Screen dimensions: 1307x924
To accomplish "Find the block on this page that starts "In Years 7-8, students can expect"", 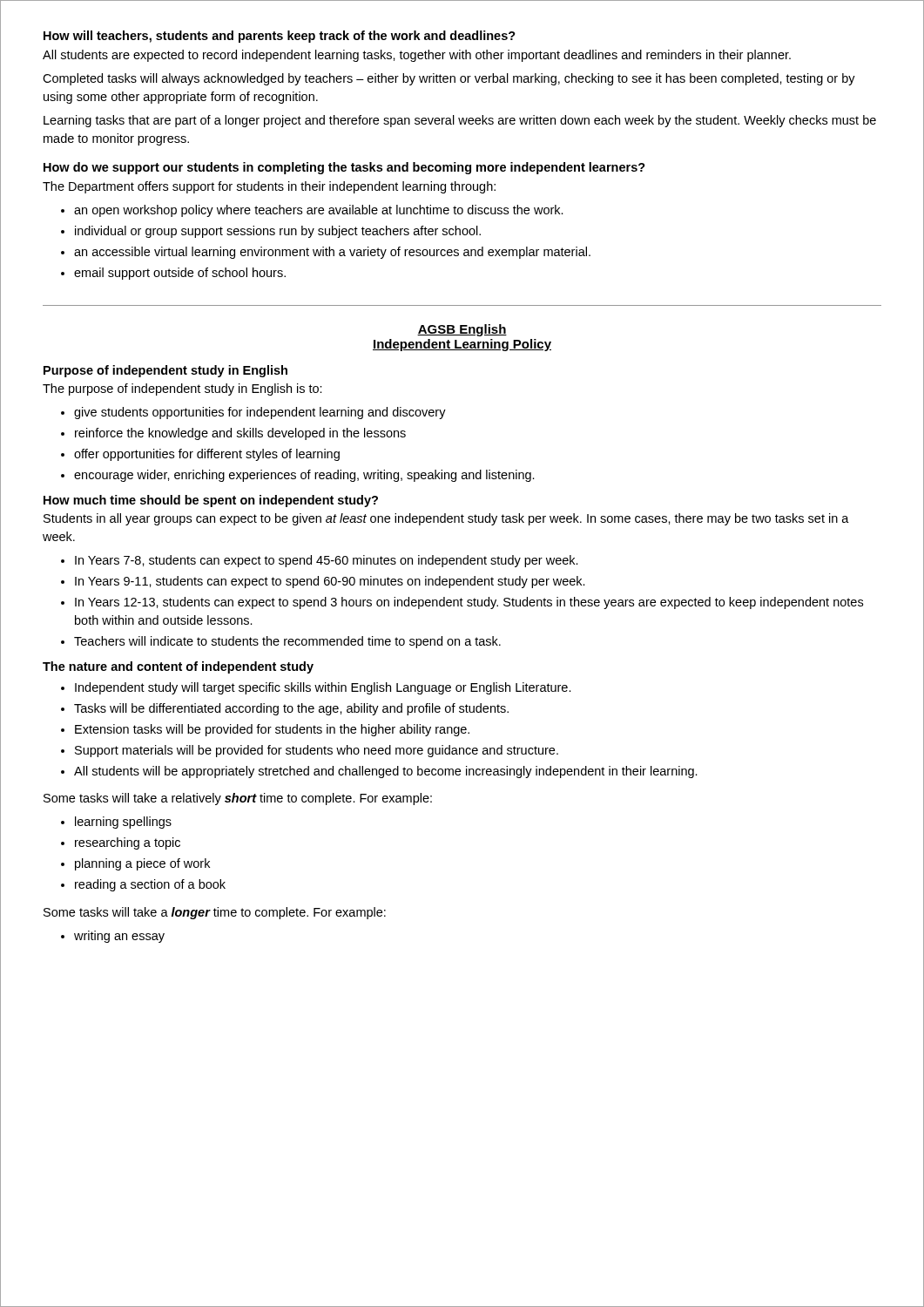I will coord(326,561).
